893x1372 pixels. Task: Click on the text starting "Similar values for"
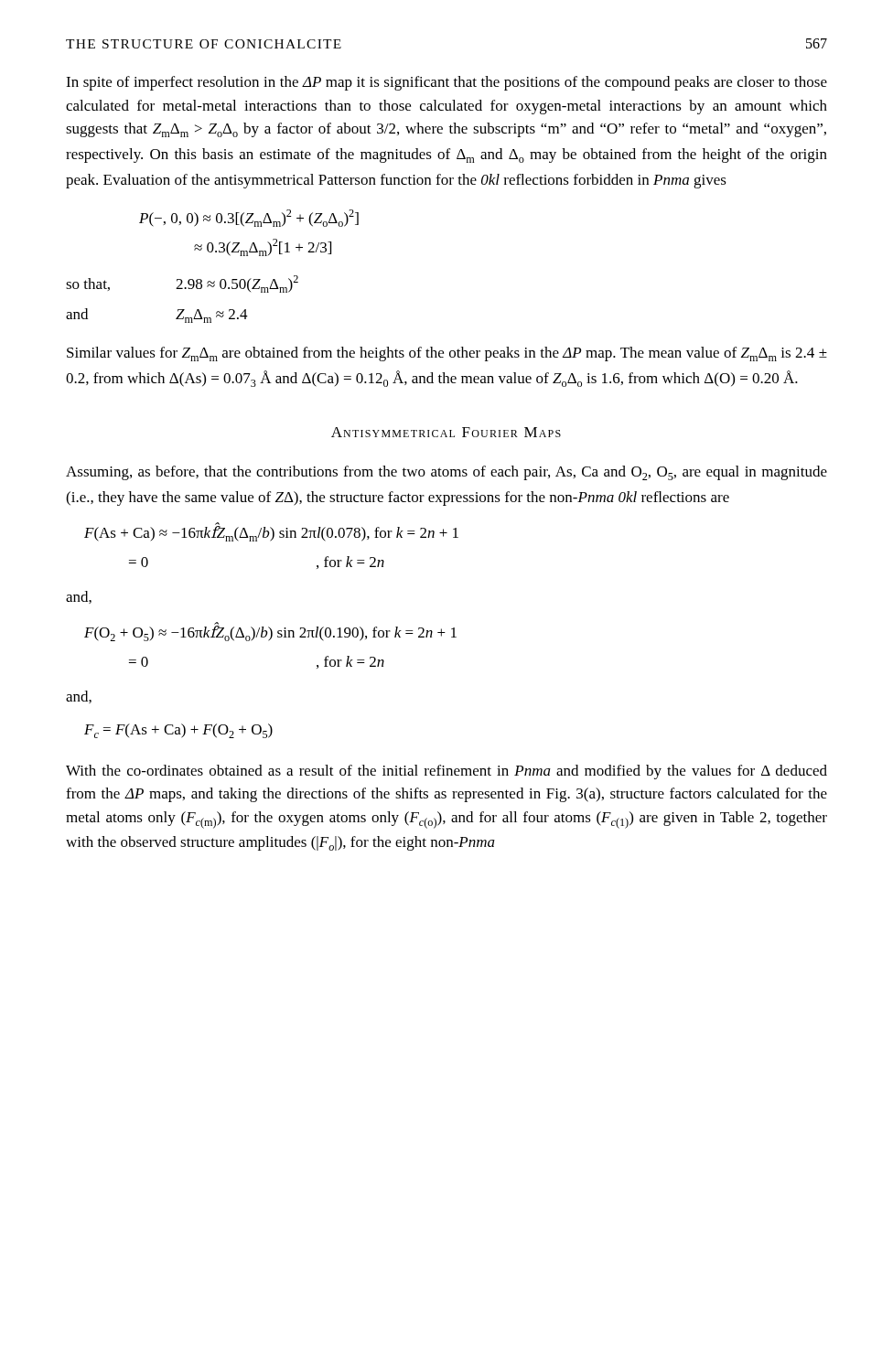pyautogui.click(x=446, y=367)
